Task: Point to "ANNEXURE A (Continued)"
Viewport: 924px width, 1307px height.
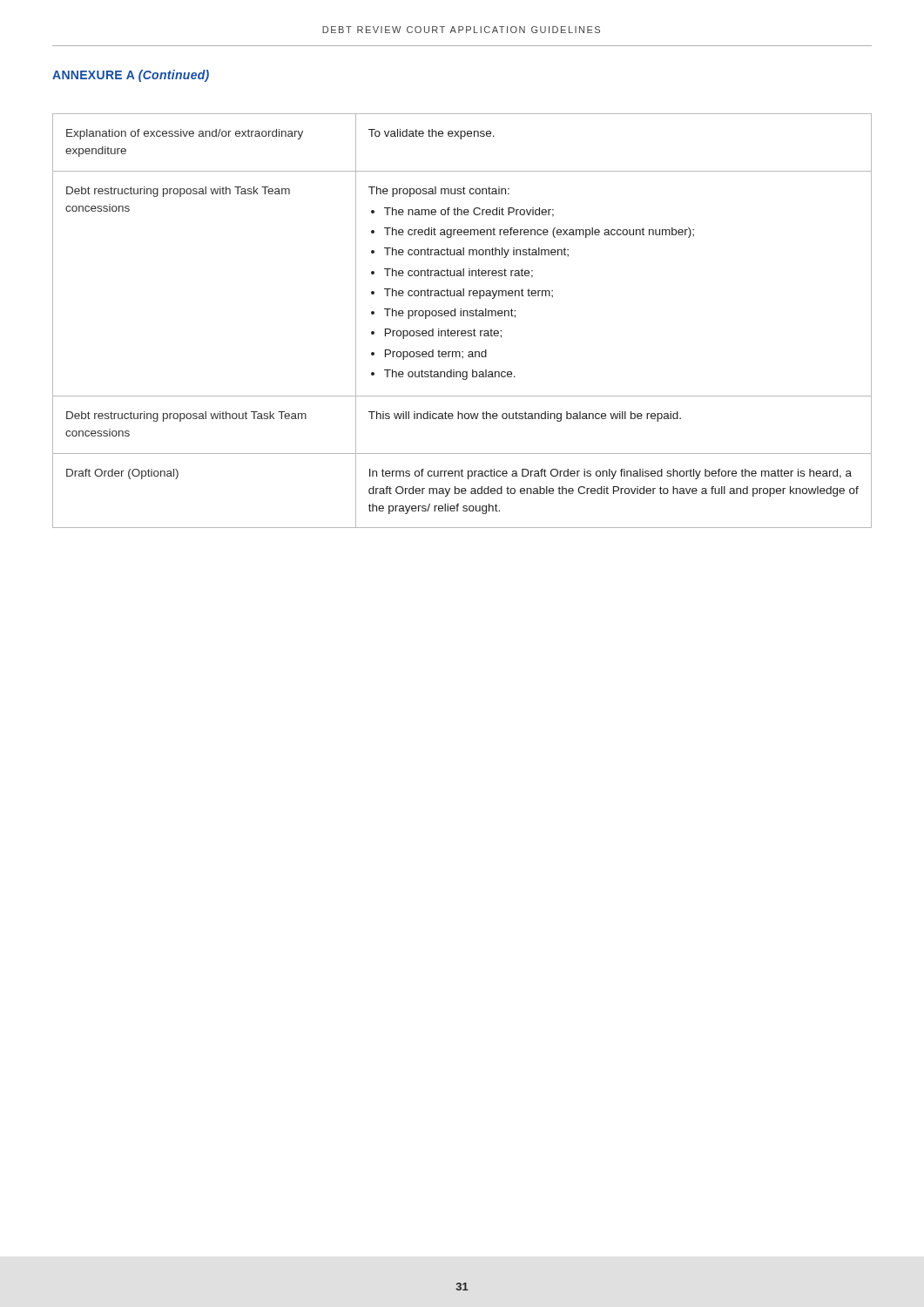Action: pyautogui.click(x=131, y=75)
